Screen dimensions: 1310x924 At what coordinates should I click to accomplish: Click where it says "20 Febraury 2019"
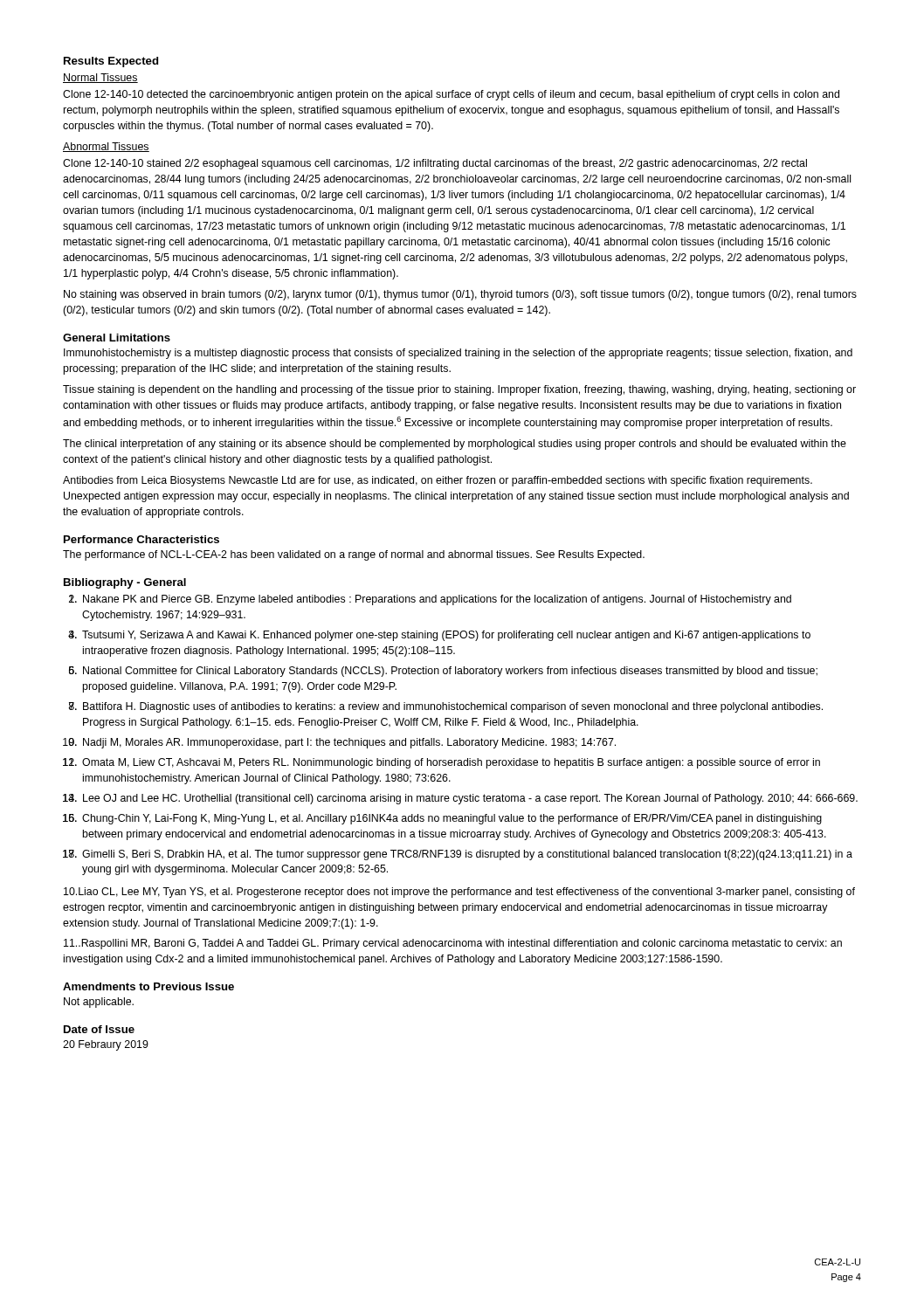point(106,1045)
